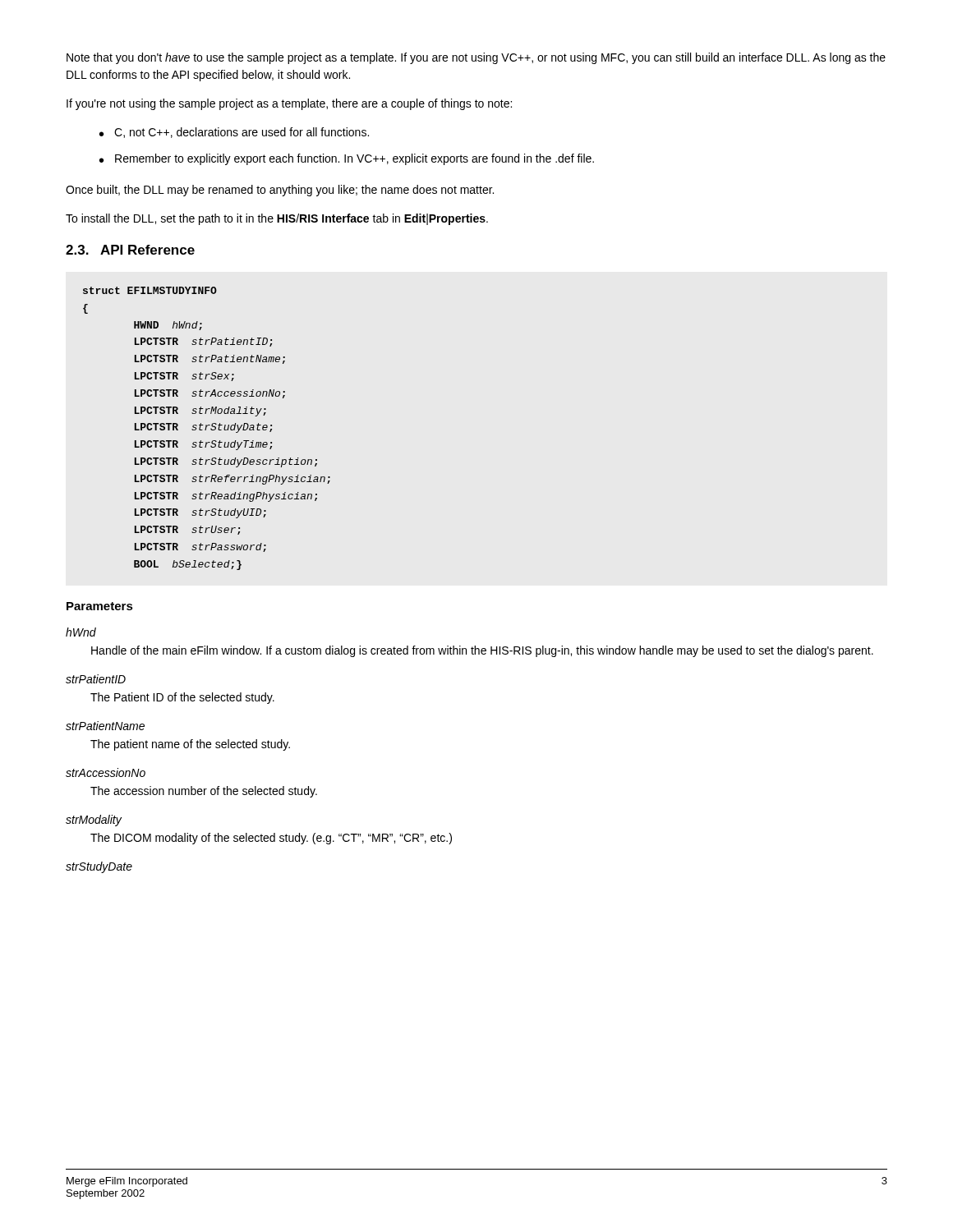Locate the block of text that opens with "• Remember to explicitly export"
The image size is (953, 1232).
[x=347, y=160]
